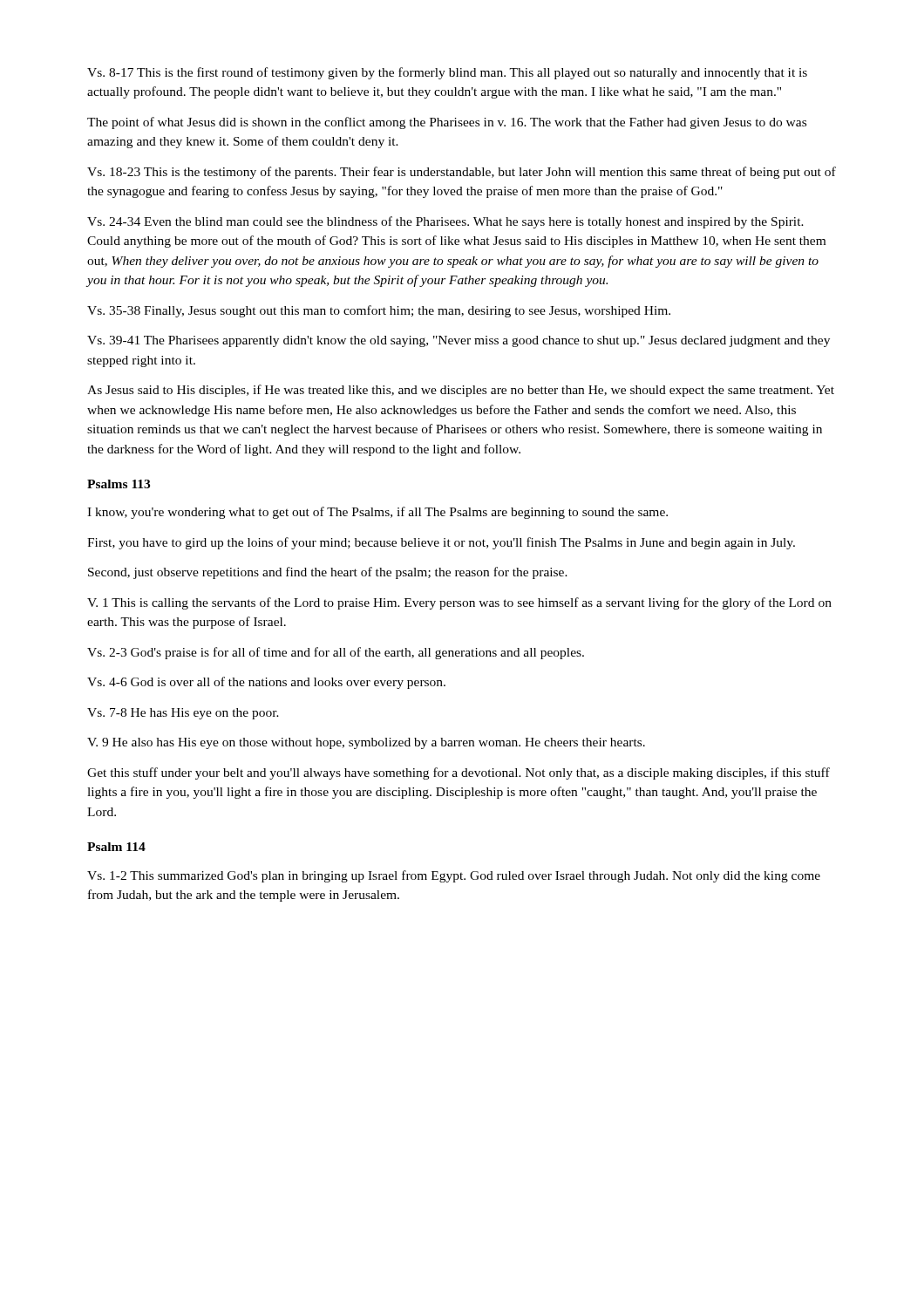
Task: Where does it say "Psalms 113"?
Action: [x=119, y=484]
